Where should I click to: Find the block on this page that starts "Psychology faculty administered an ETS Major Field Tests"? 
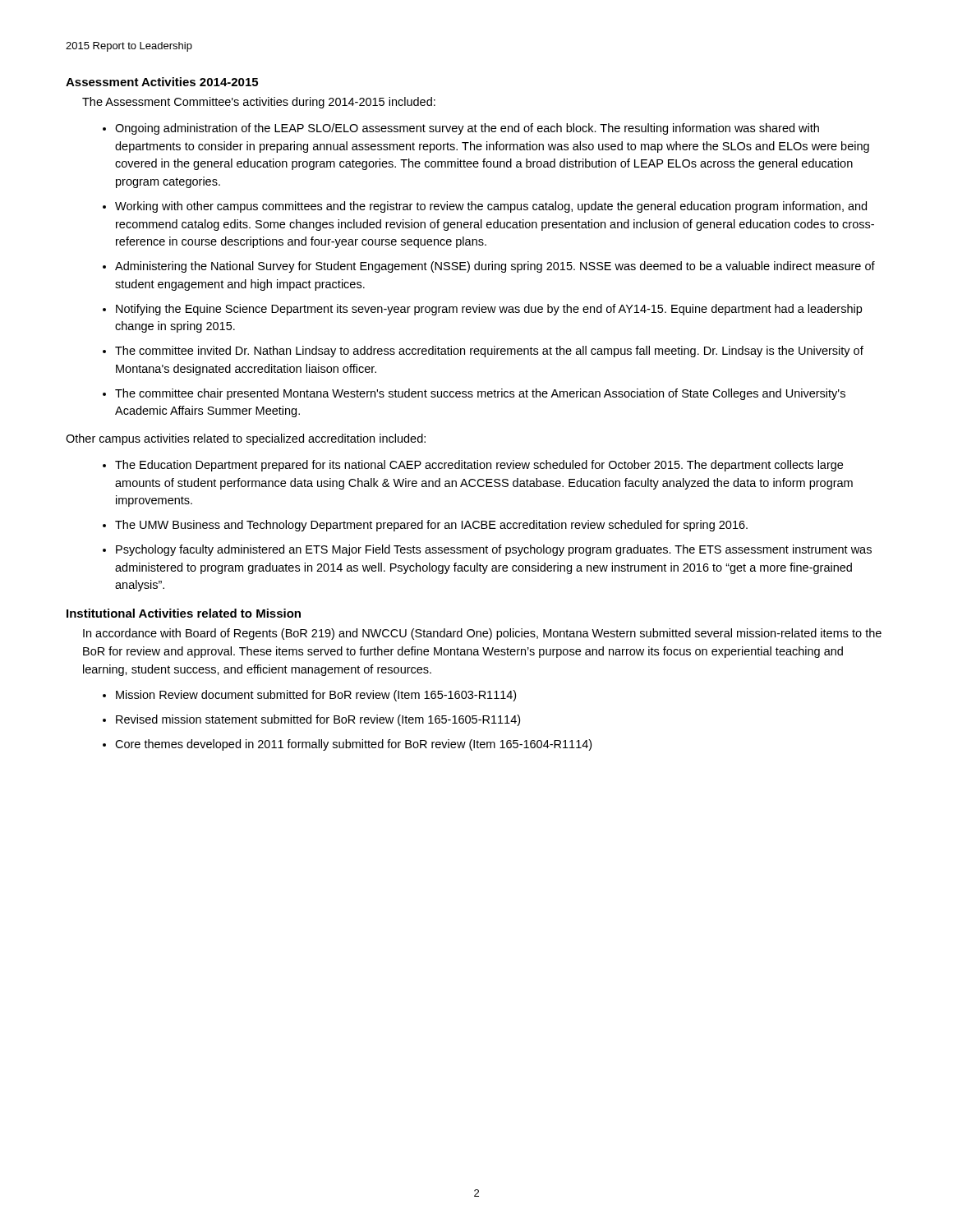pos(494,567)
